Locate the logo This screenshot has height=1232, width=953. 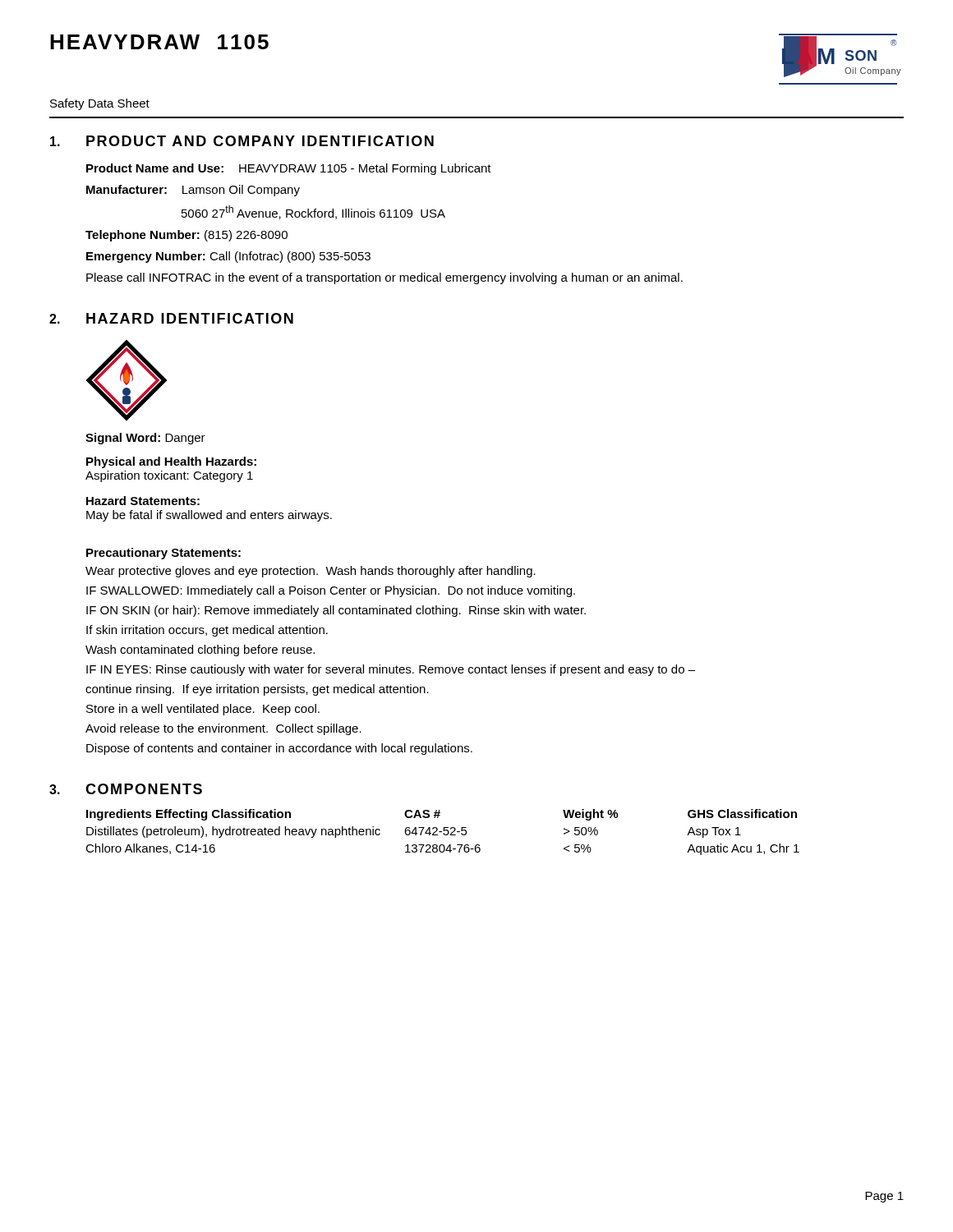point(838,60)
